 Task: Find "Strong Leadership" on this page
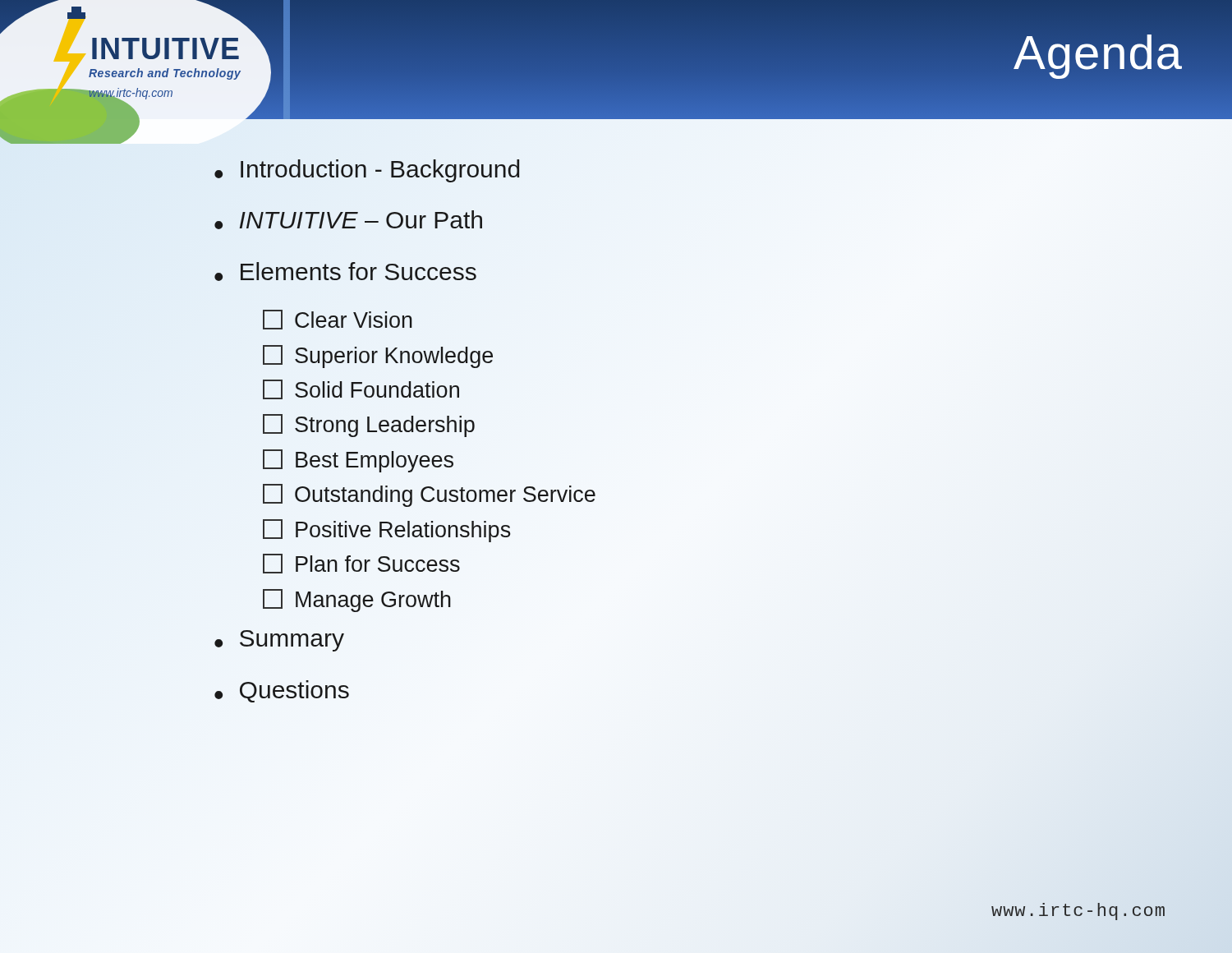pyautogui.click(x=369, y=425)
